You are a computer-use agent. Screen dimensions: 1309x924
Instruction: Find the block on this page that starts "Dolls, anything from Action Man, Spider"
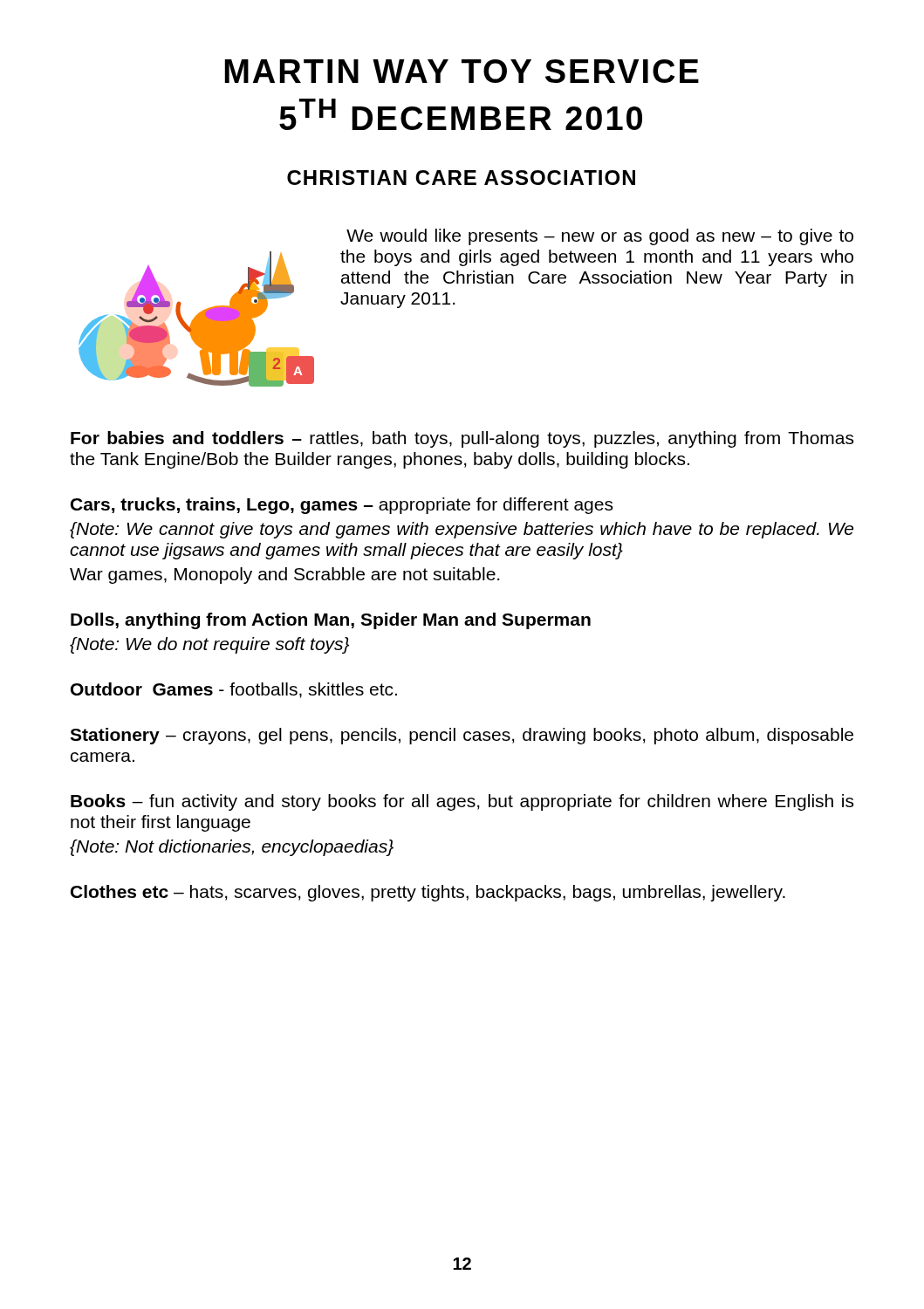462,632
